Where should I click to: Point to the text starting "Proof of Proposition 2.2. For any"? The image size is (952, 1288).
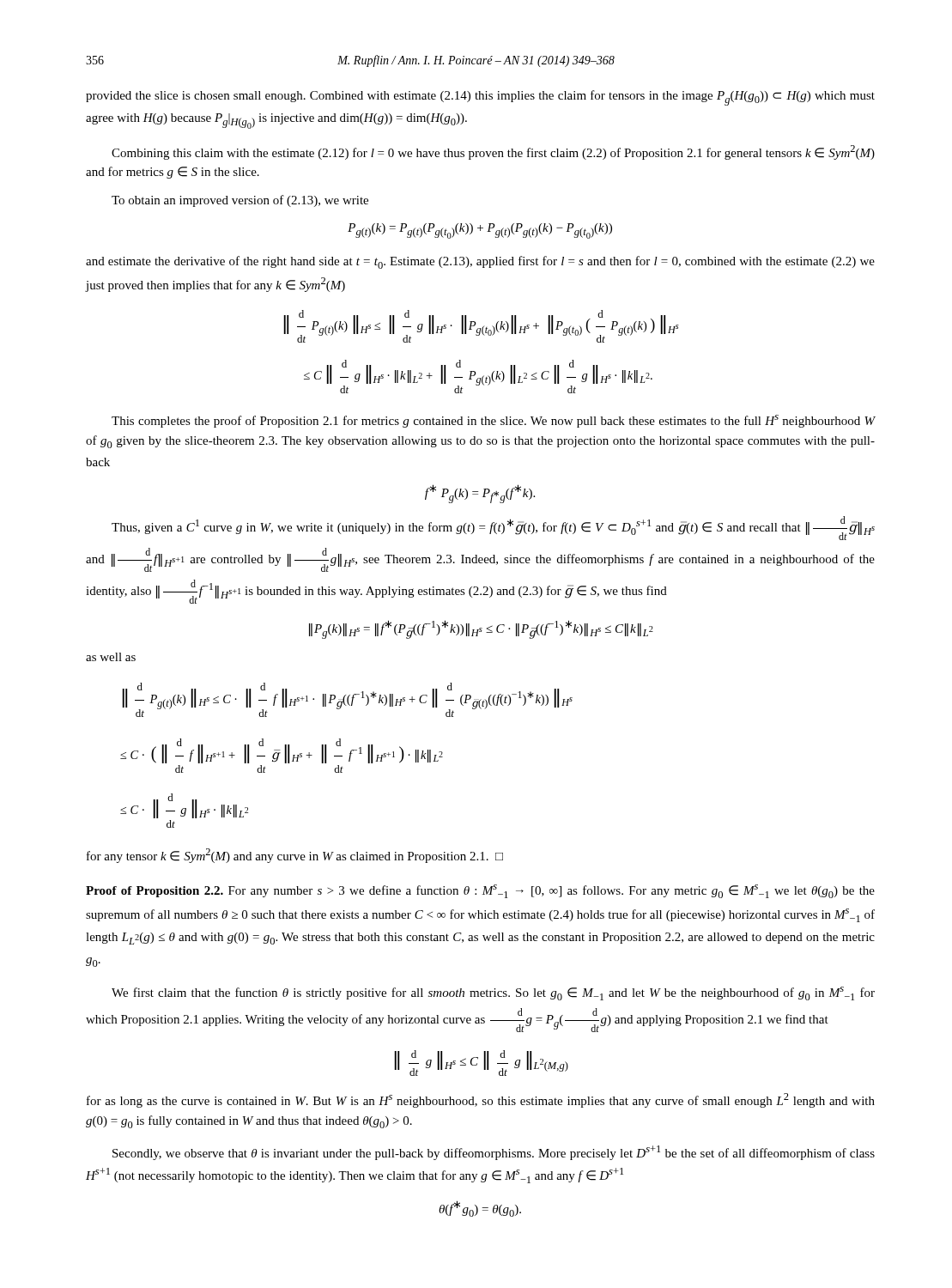coord(480,925)
